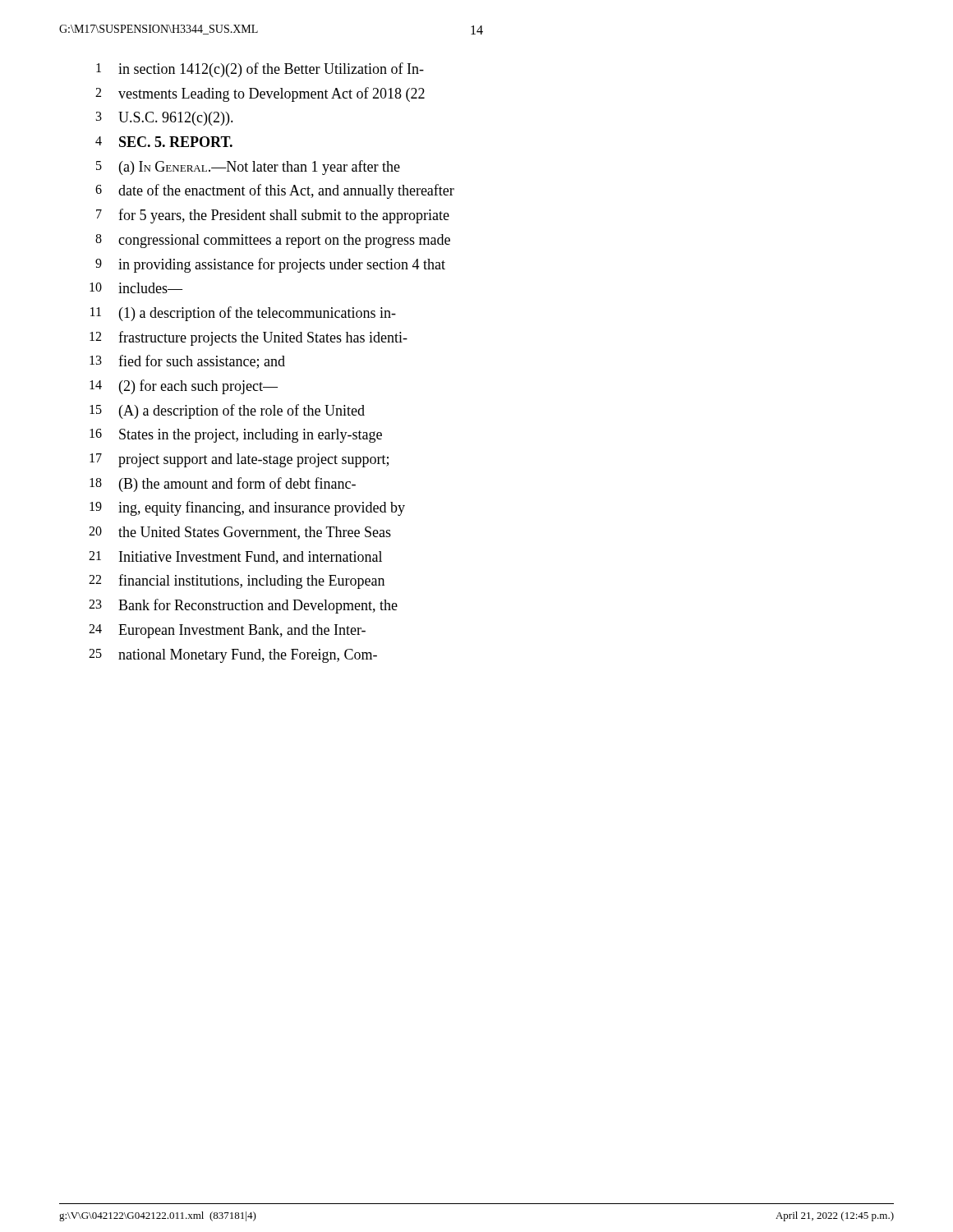Select the section header that says "4 SEC. 5. REPORT."
Viewport: 953px width, 1232px height.
pos(164,142)
